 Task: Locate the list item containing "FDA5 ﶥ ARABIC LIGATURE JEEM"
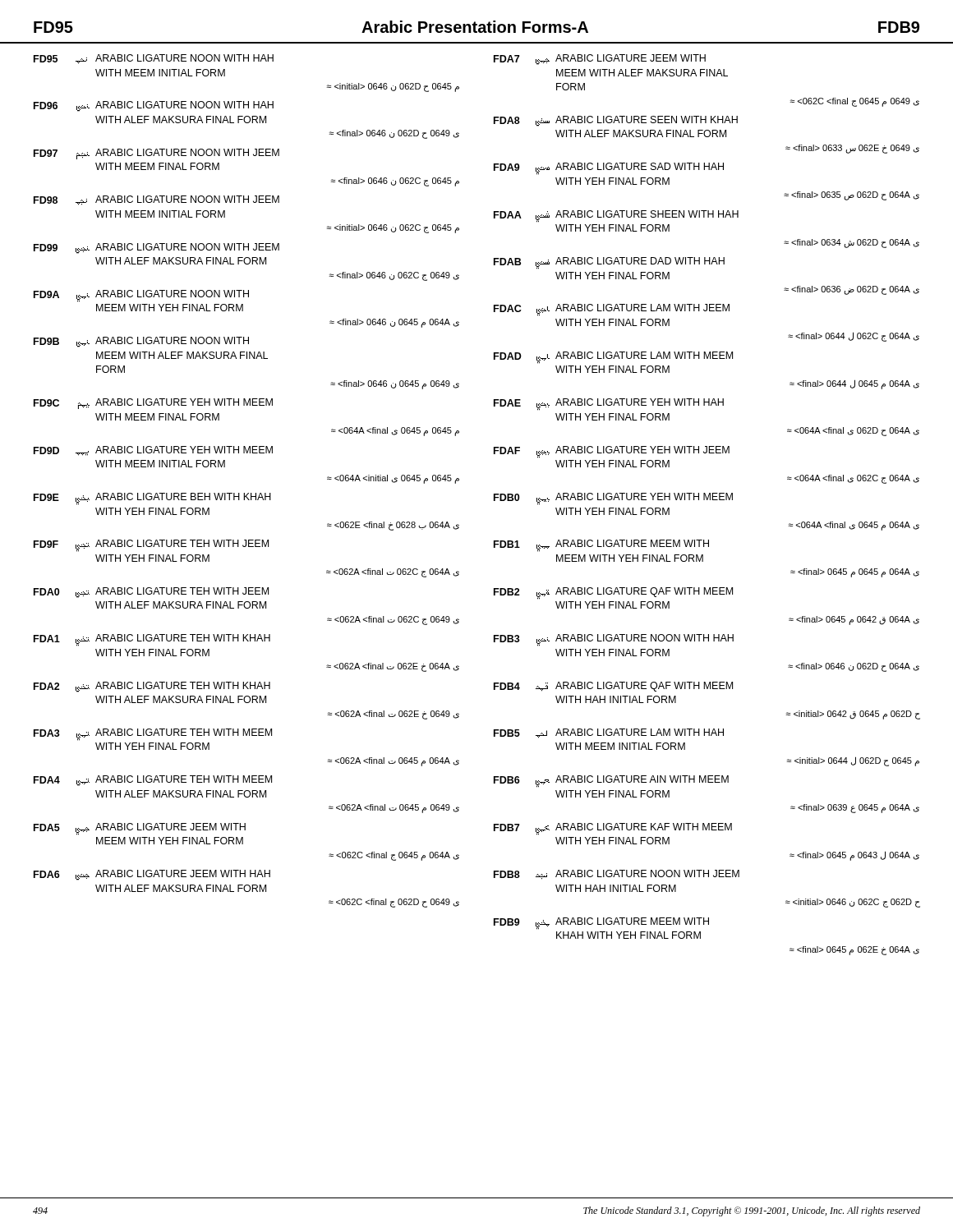(246, 841)
